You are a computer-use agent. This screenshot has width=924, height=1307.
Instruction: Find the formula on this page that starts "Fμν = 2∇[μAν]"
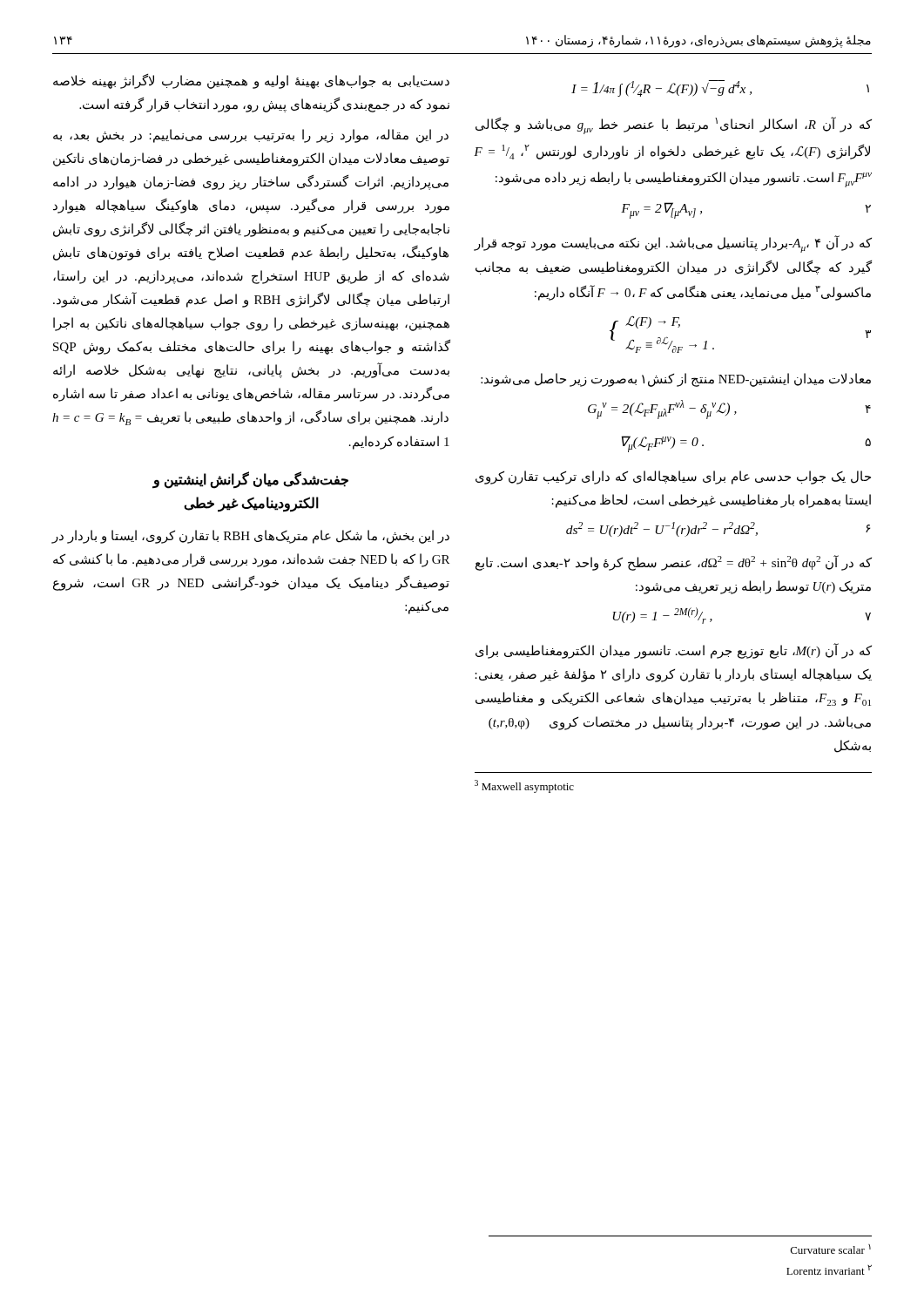coord(673,209)
